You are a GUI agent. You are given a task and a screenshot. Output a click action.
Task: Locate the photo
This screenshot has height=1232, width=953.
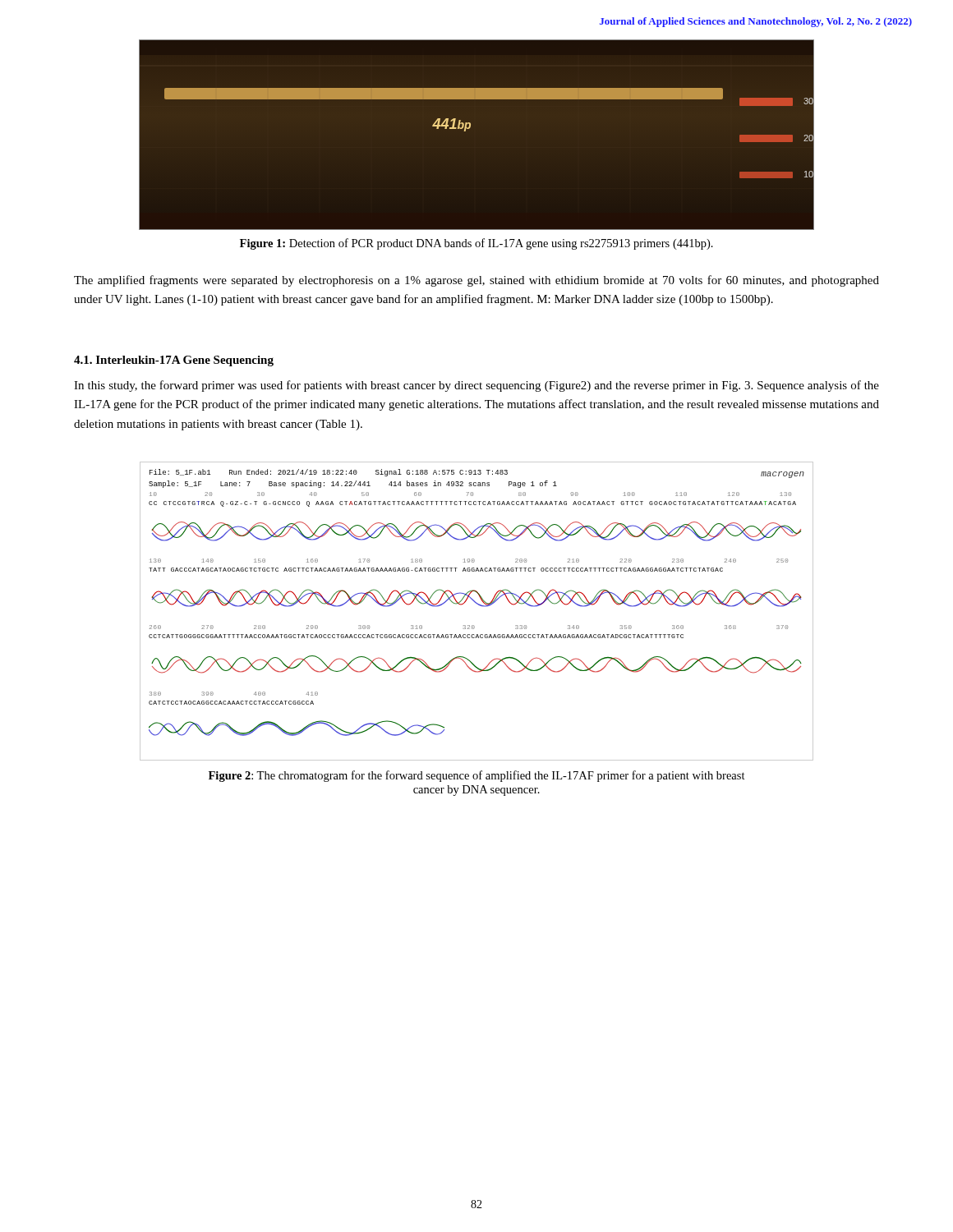(476, 145)
